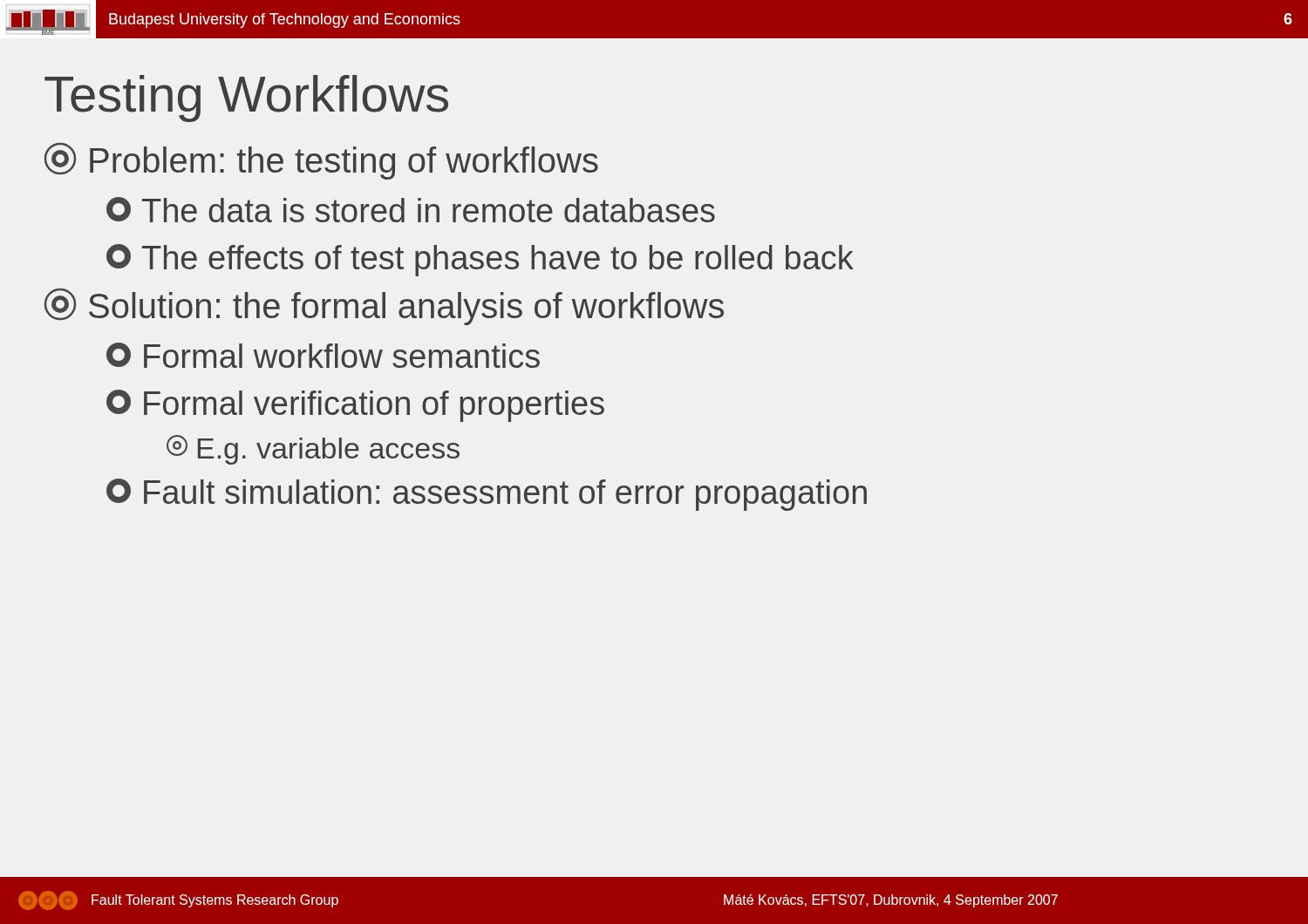This screenshot has height=924, width=1308.
Task: Click on the region starting "The effects of test phases"
Action: click(x=479, y=258)
